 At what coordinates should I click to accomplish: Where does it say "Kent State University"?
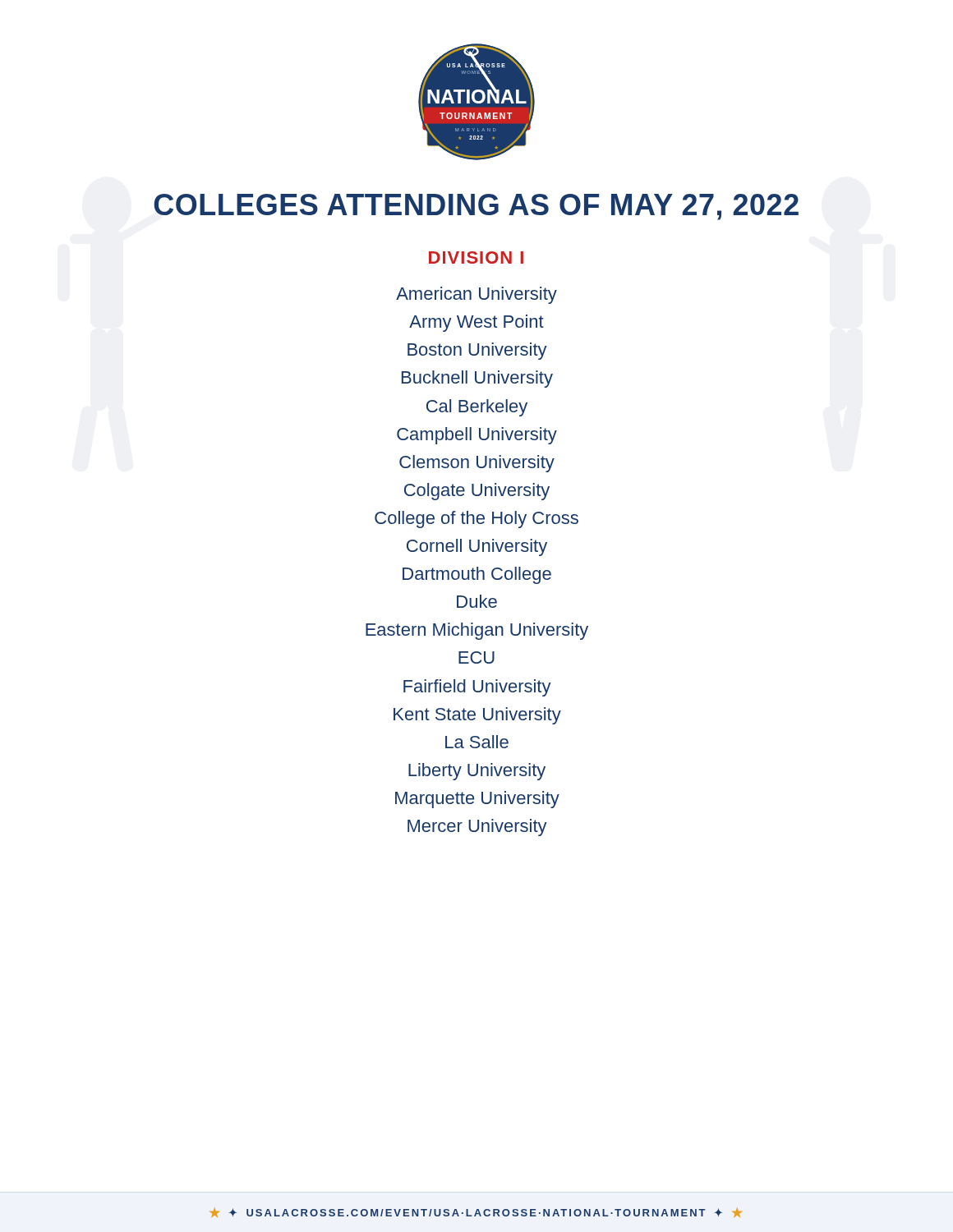coord(476,714)
